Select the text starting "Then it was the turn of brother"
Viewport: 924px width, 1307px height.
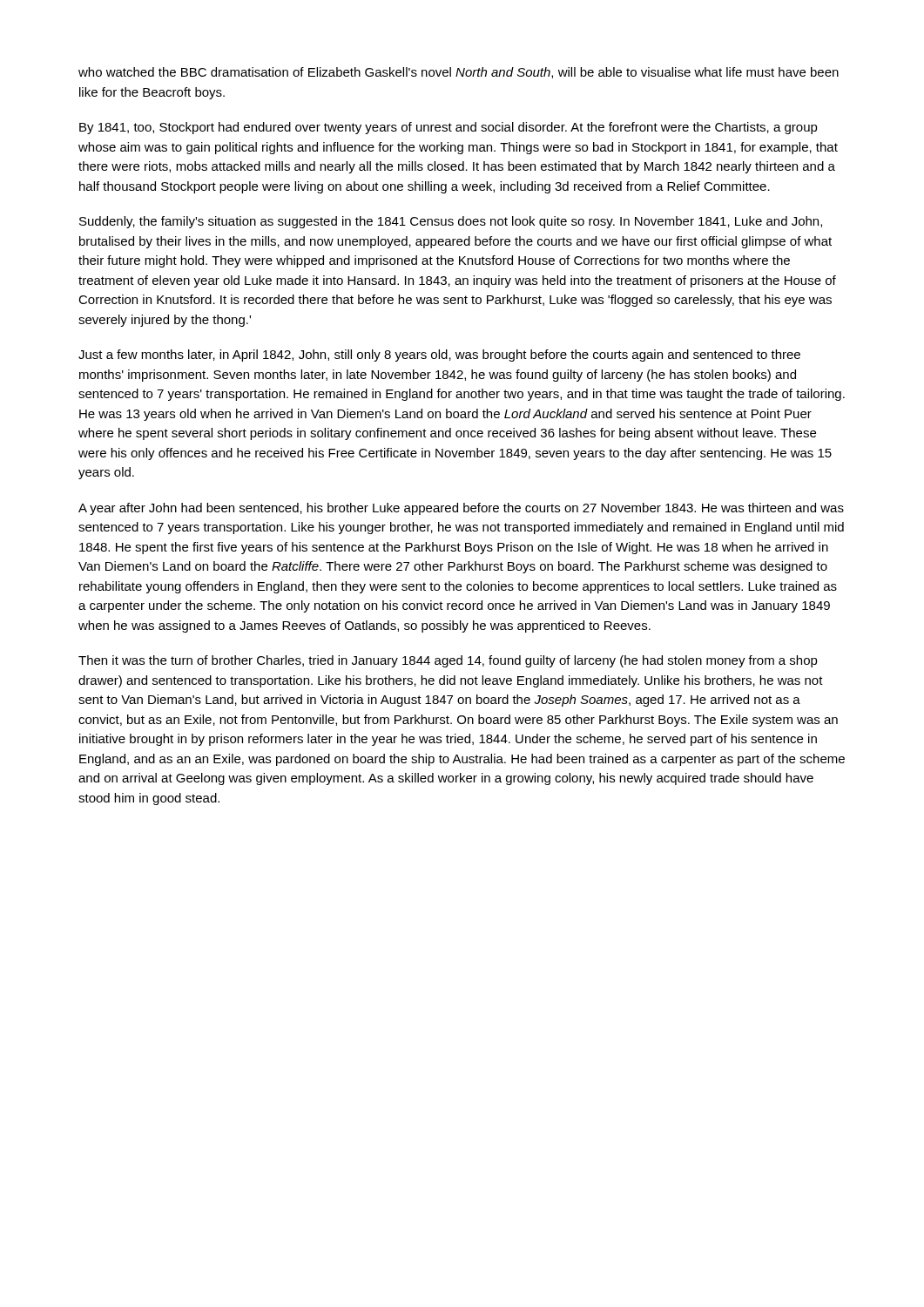pyautogui.click(x=462, y=729)
